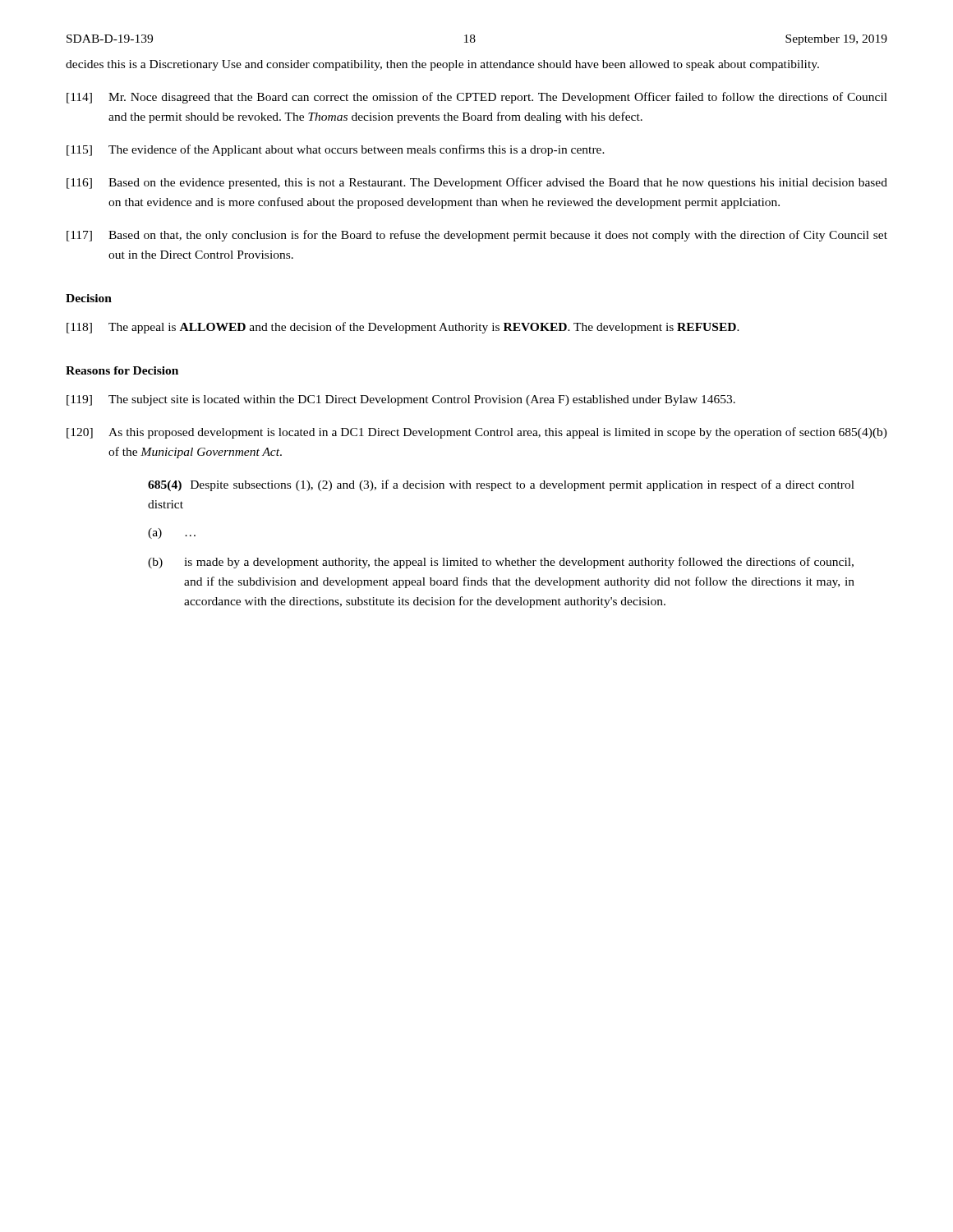Select the list item with the text "[119] The subject"
Screen dimensions: 1232x953
(x=476, y=399)
